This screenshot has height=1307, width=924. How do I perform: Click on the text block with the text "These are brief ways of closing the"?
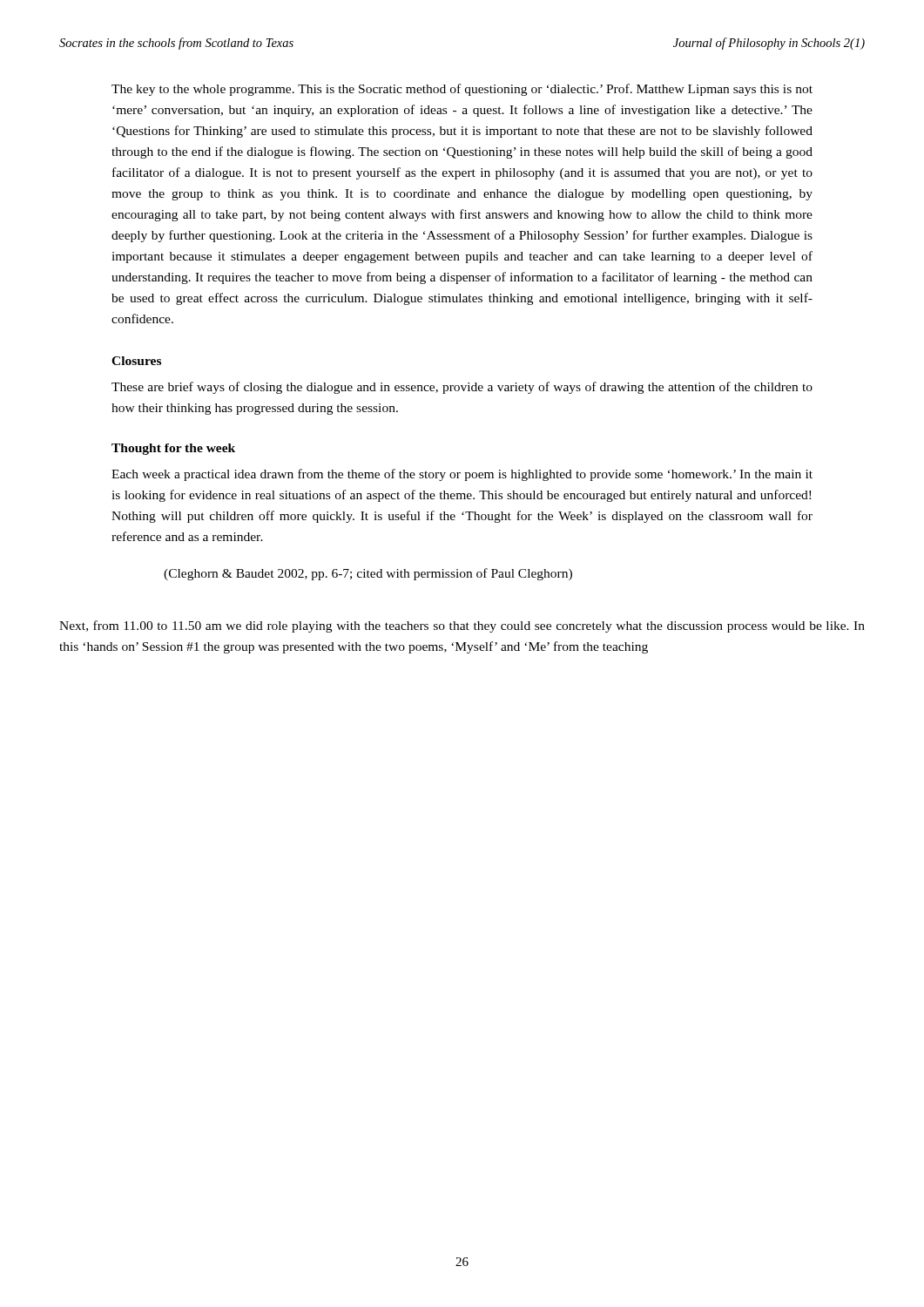point(462,398)
